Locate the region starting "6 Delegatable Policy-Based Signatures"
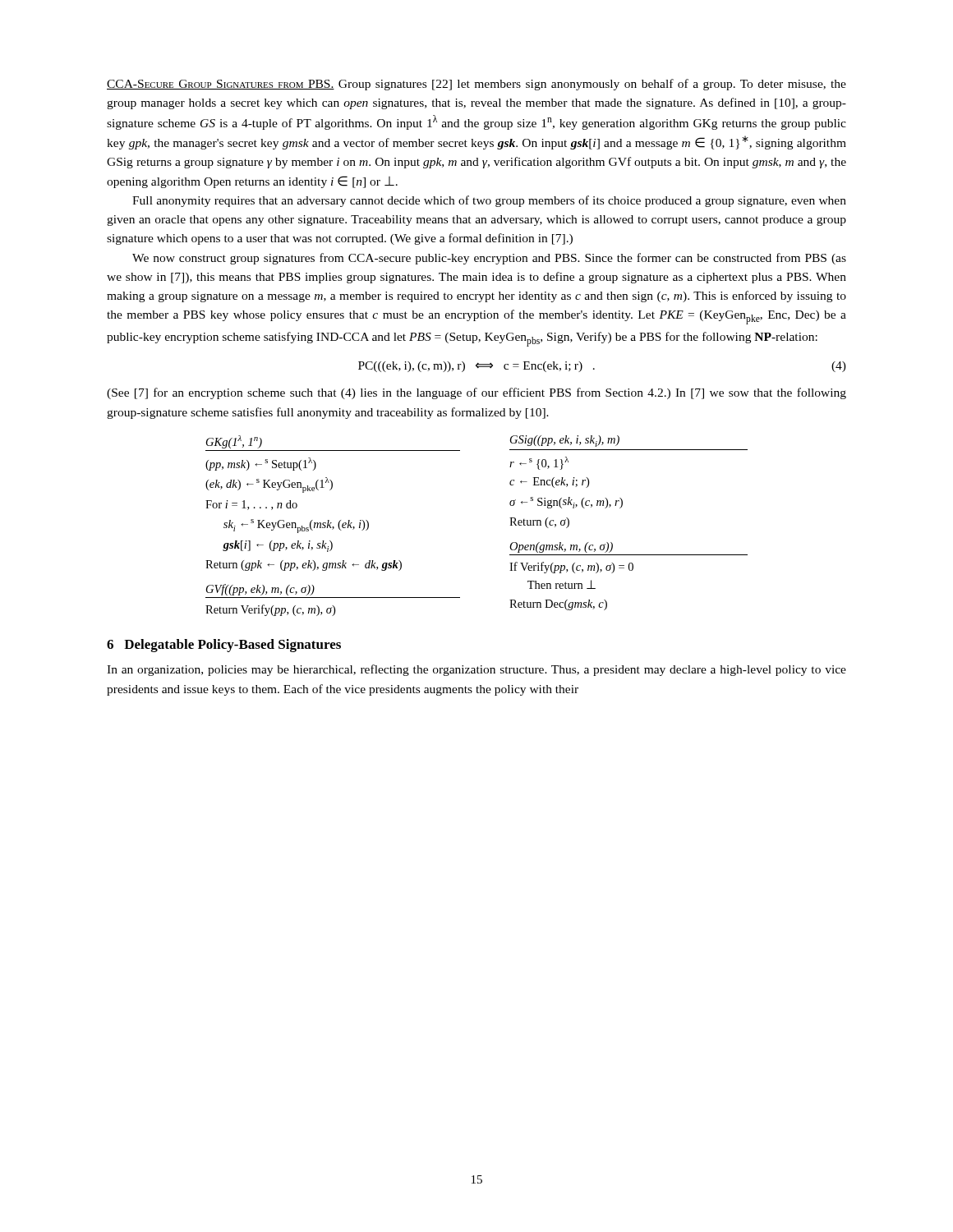 point(224,645)
